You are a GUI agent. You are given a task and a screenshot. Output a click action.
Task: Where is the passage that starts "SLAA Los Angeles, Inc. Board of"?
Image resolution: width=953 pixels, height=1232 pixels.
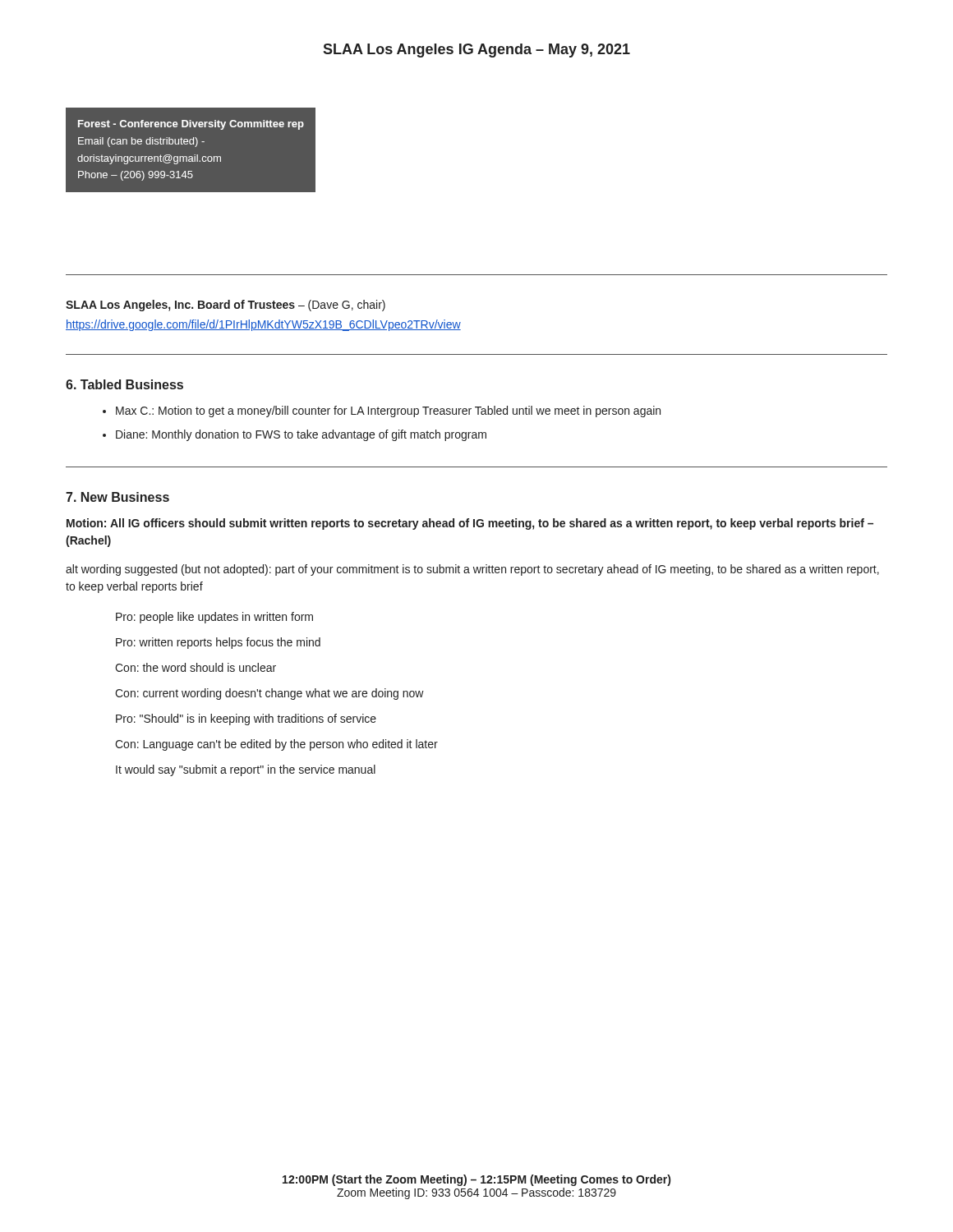[x=226, y=305]
